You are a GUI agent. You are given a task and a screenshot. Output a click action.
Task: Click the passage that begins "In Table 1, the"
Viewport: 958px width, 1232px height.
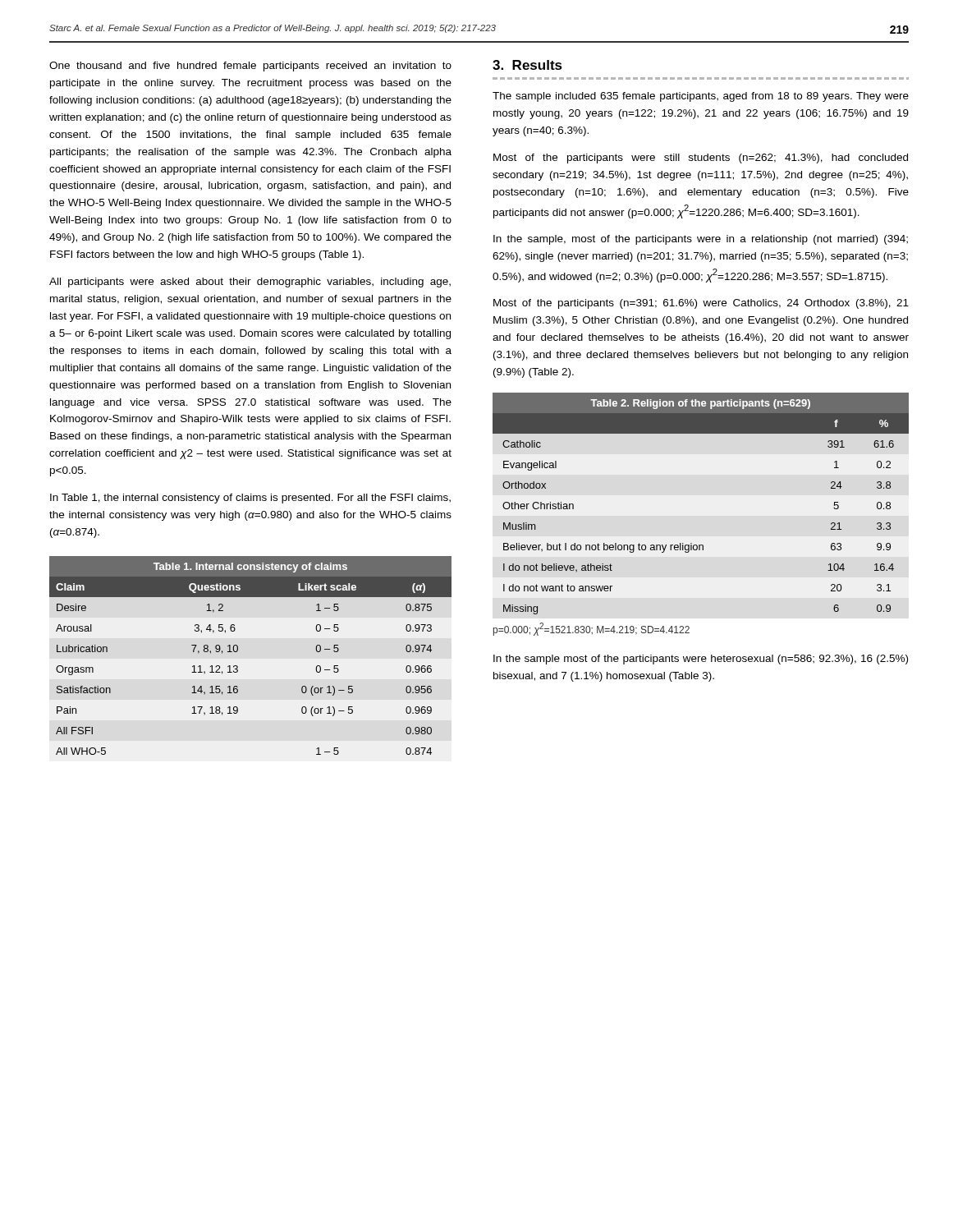coord(250,515)
